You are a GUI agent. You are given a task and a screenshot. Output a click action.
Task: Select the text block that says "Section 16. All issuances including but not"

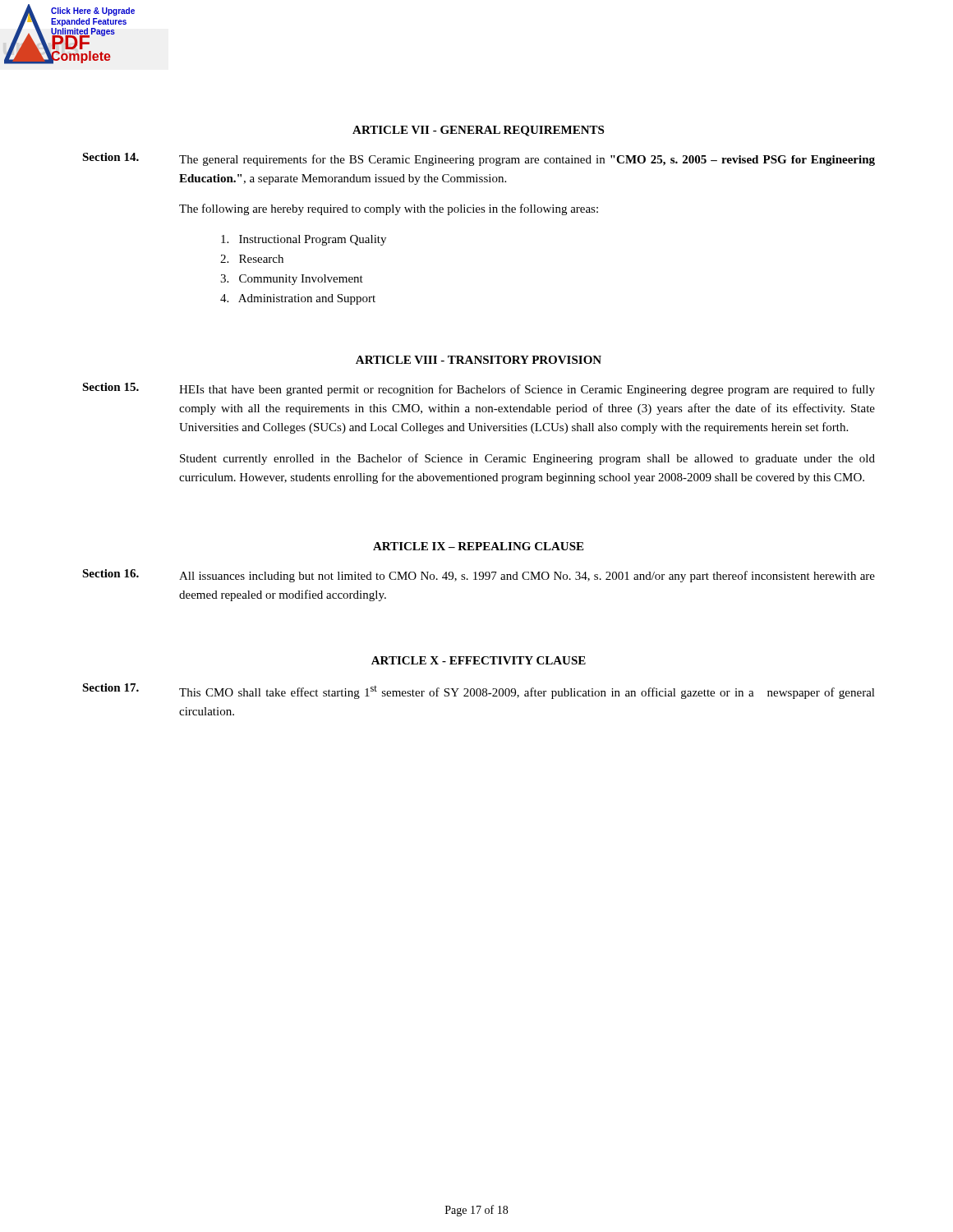[479, 576]
